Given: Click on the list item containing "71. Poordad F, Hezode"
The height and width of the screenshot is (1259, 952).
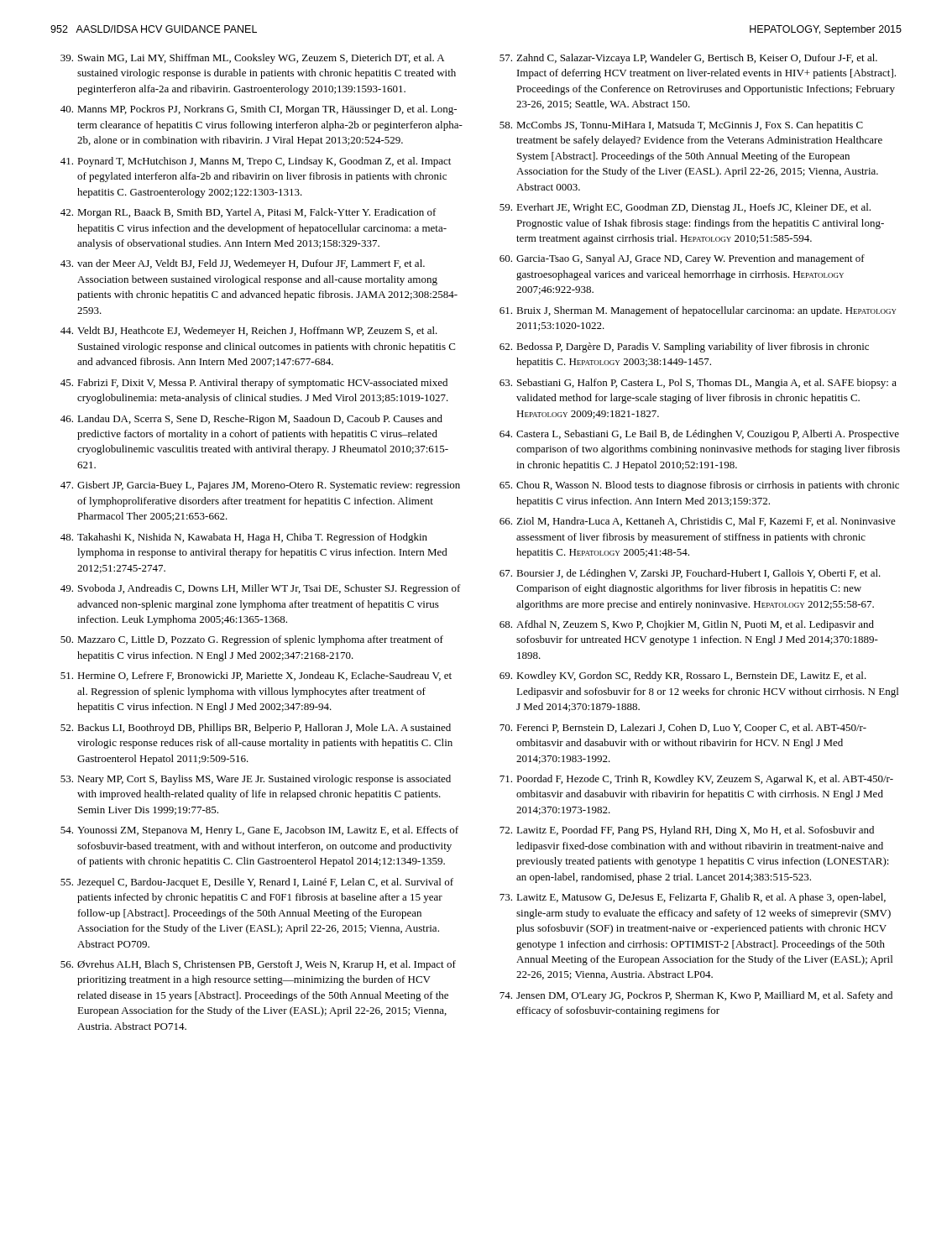Looking at the screenshot, I should coord(696,795).
